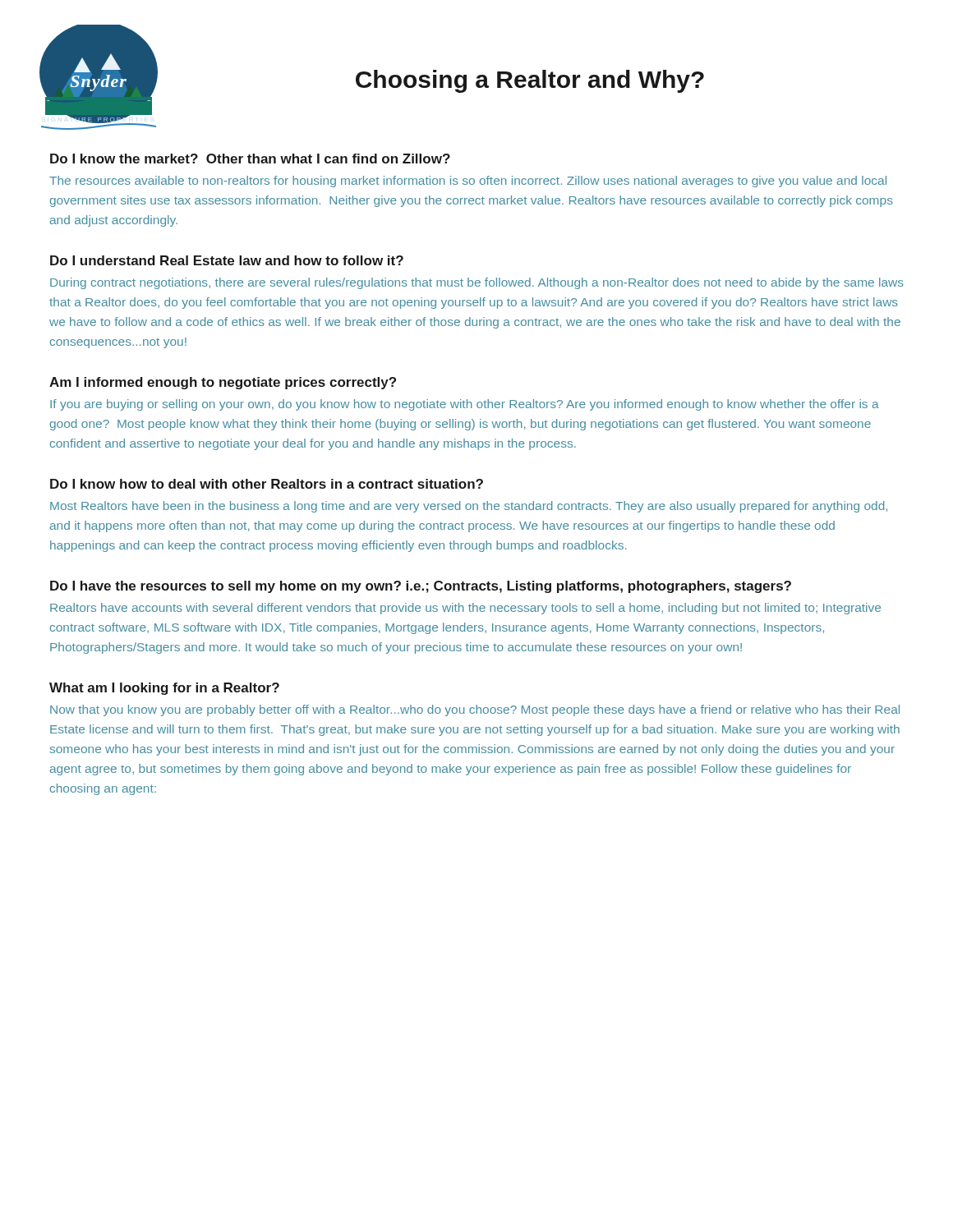Select the element starting "Do I know how to"
953x1232 pixels.
coord(476,485)
